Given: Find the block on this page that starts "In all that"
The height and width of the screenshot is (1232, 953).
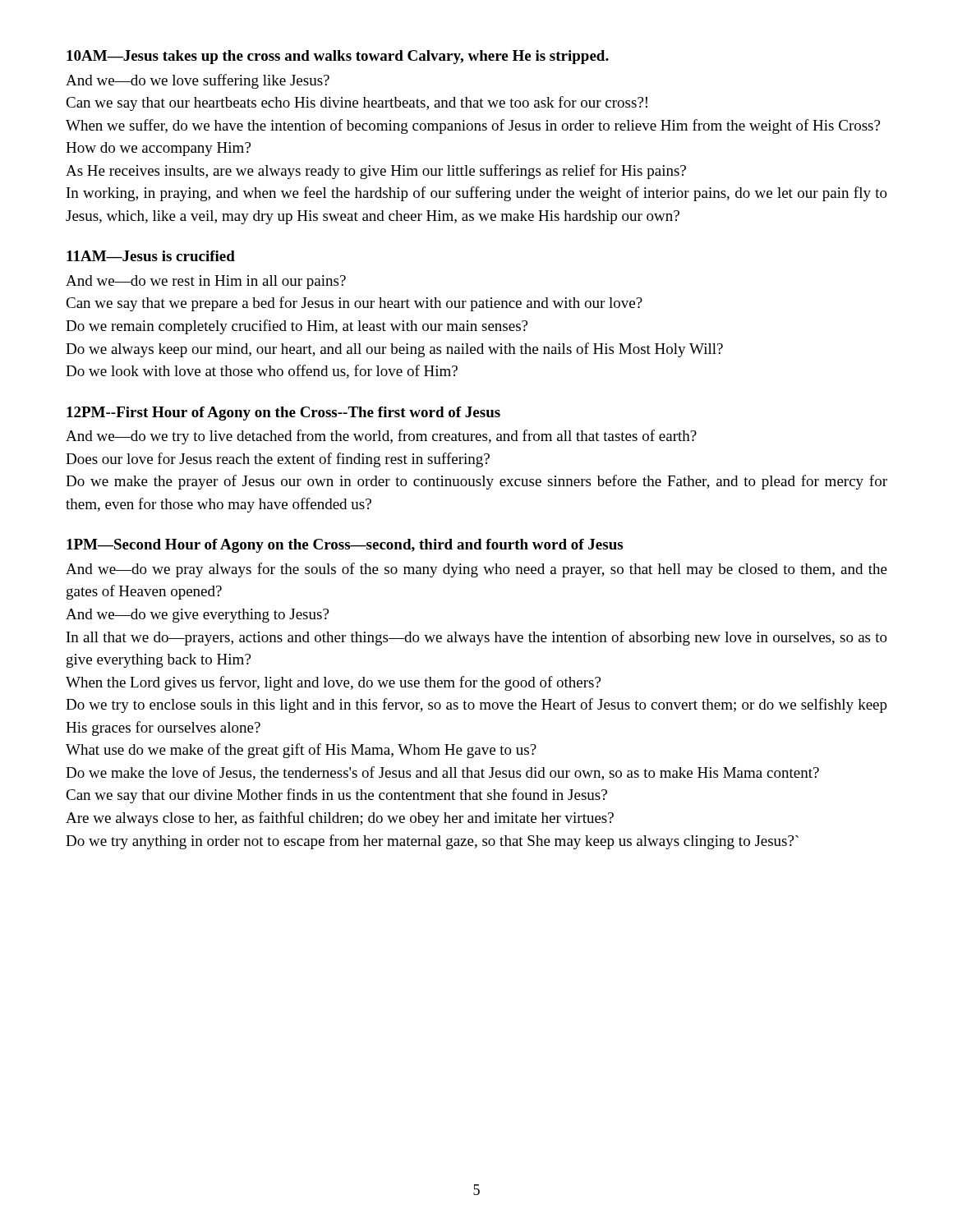Looking at the screenshot, I should (x=476, y=648).
